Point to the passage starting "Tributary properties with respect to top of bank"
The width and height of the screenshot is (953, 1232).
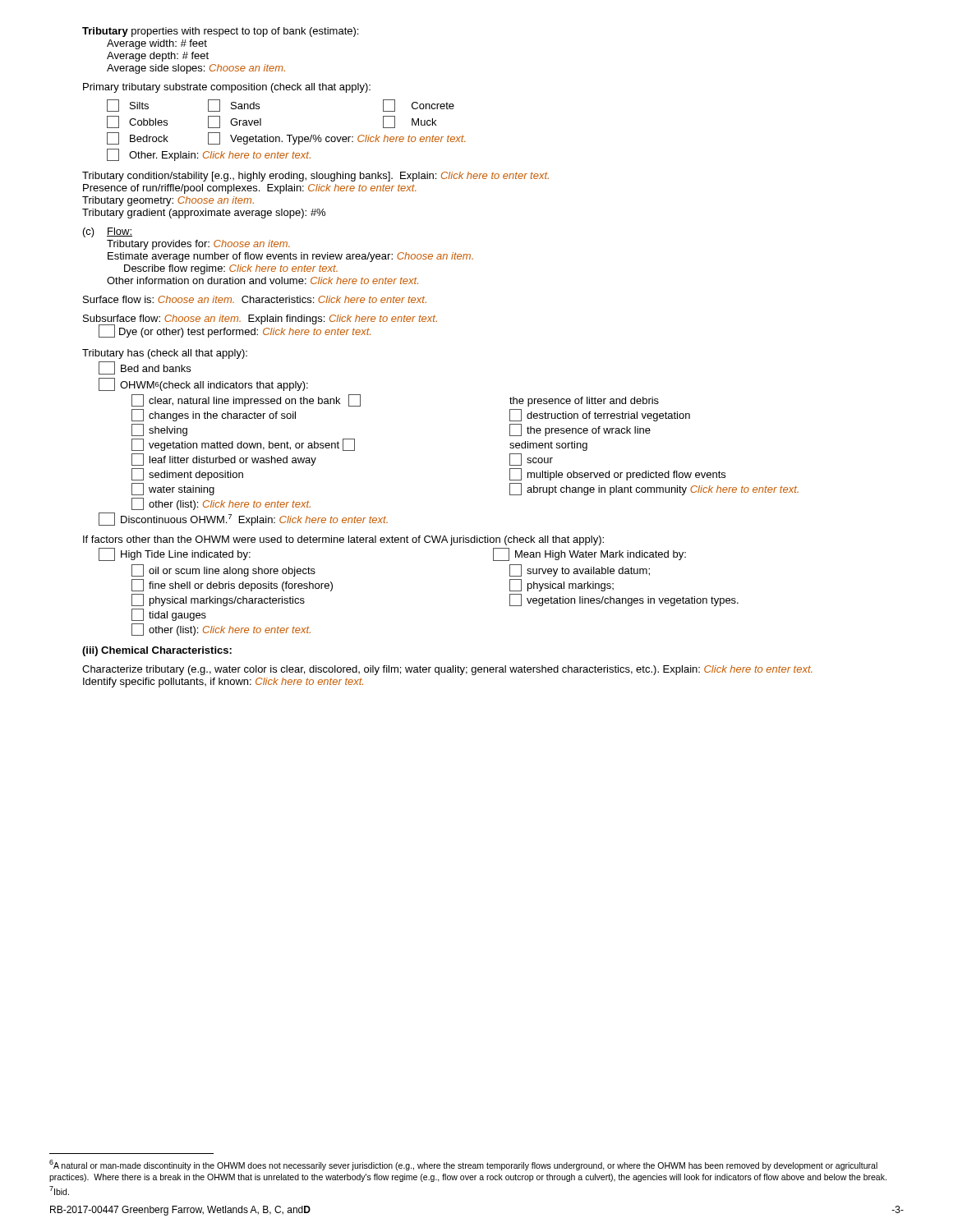click(220, 32)
